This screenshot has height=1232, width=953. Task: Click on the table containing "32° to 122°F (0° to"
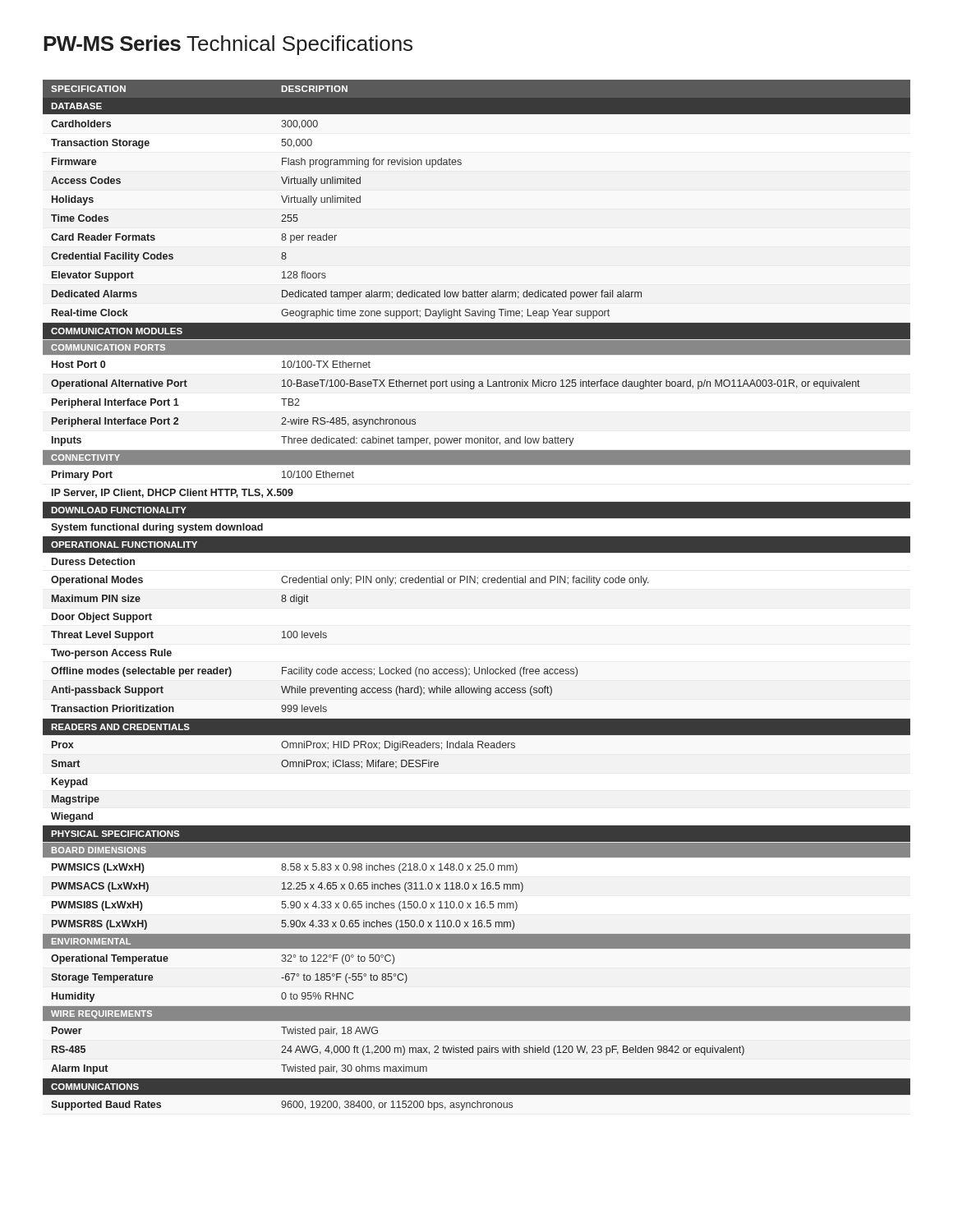(476, 597)
